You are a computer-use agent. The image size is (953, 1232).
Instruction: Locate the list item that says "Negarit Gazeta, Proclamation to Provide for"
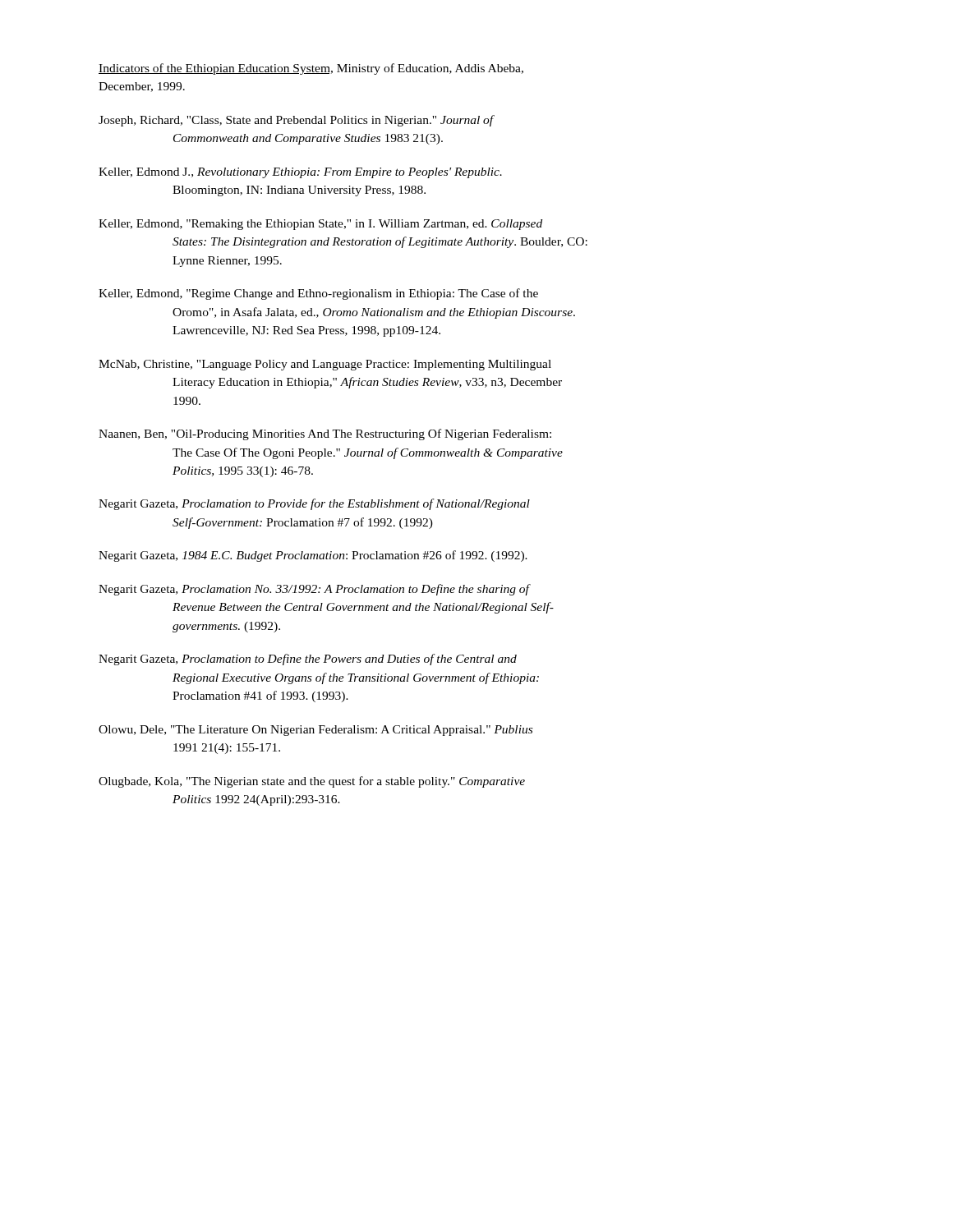click(444, 513)
